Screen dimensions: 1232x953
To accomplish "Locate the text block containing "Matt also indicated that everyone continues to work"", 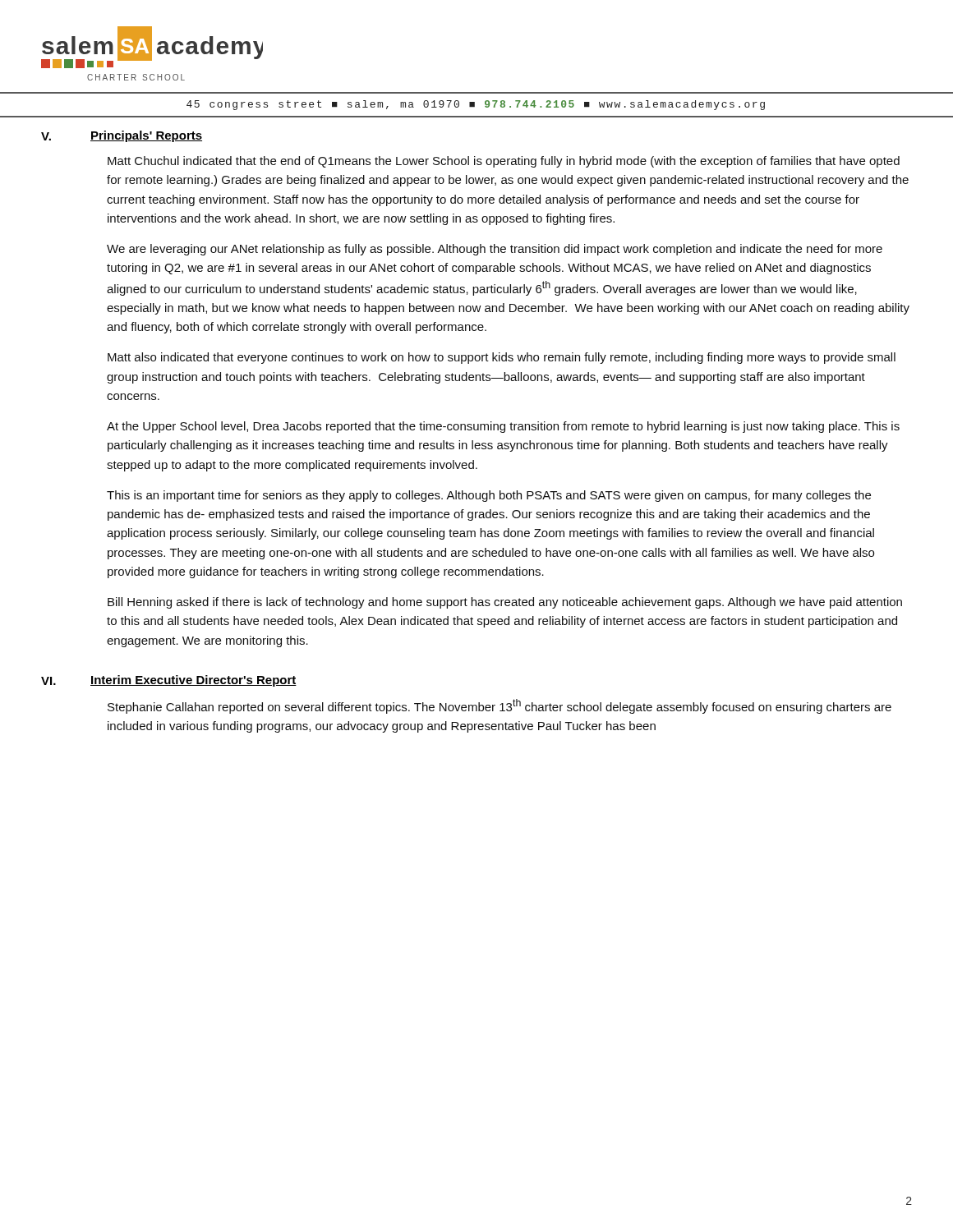I will click(x=501, y=376).
